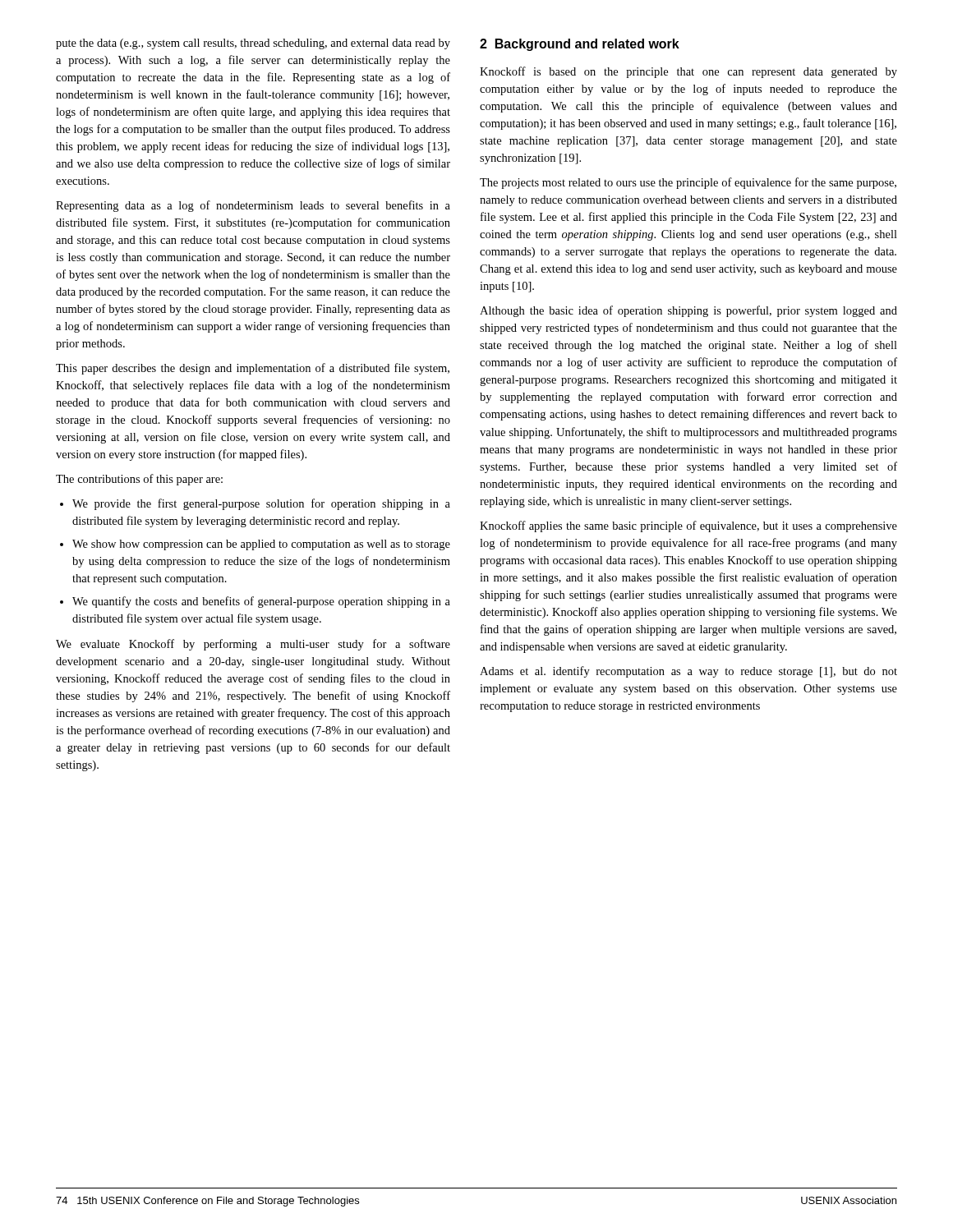953x1232 pixels.
Task: Point to "2 Background and related work"
Action: point(688,44)
